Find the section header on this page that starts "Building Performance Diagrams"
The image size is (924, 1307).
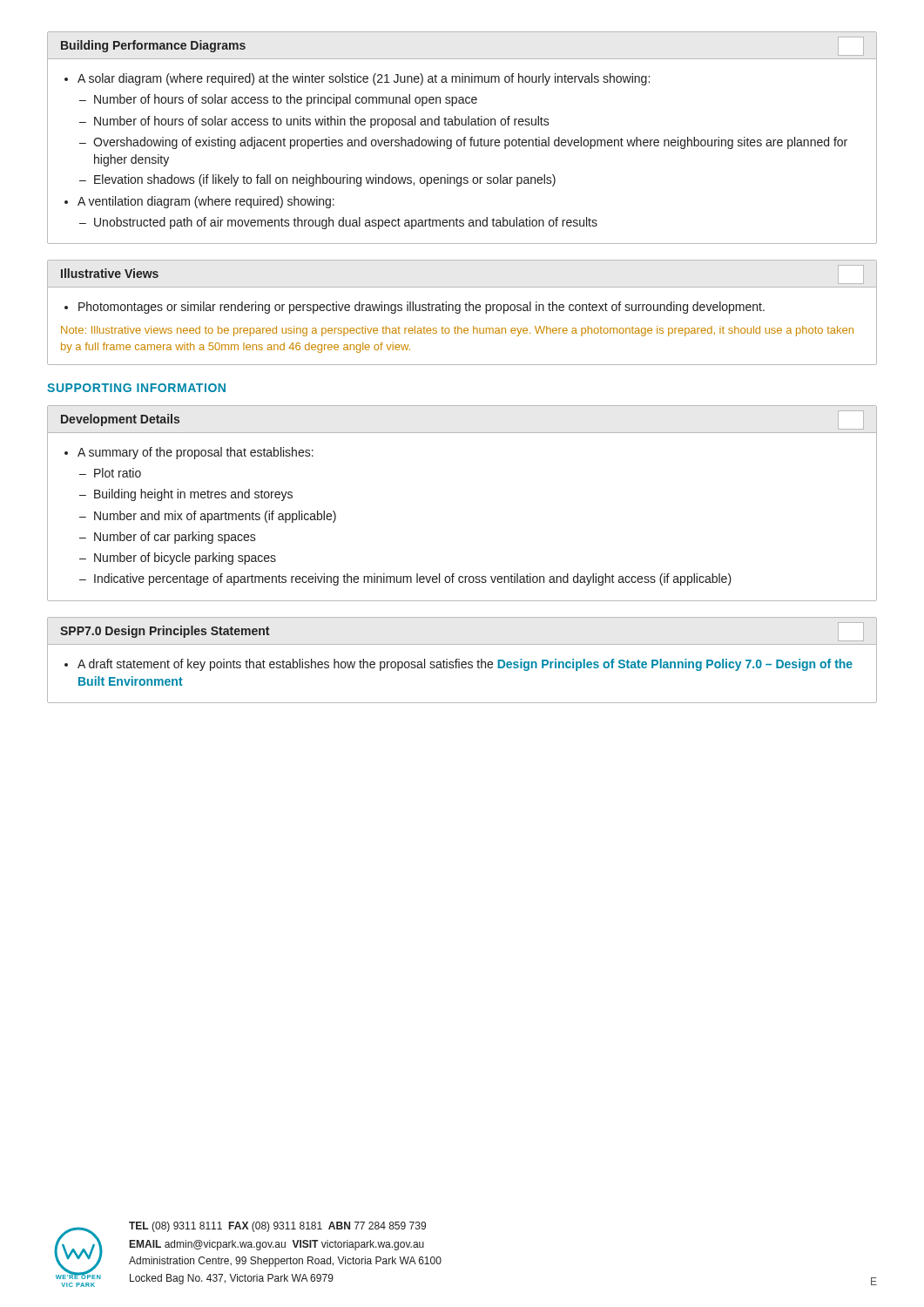click(x=462, y=138)
